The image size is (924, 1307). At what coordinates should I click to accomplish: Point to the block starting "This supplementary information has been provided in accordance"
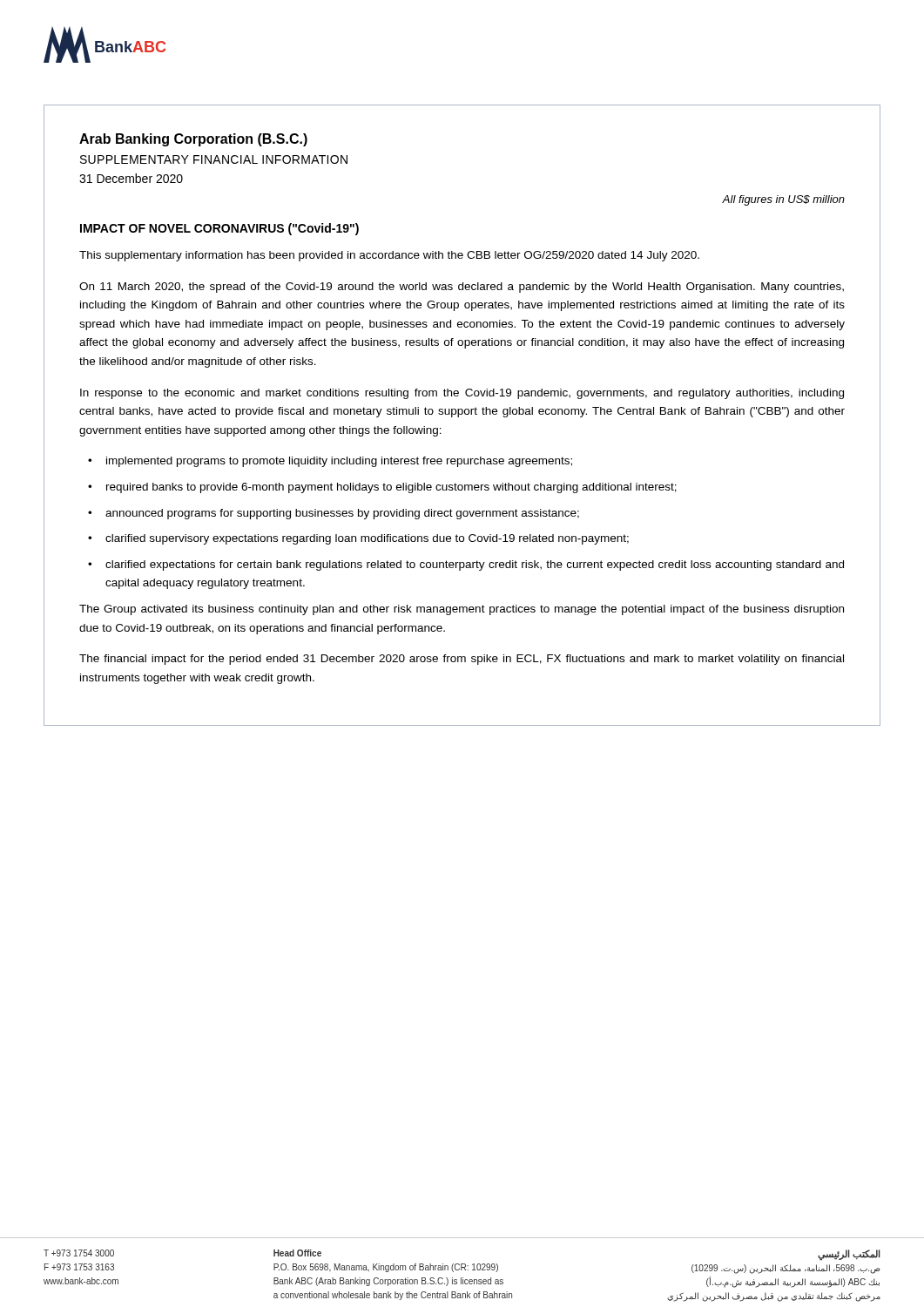[390, 255]
